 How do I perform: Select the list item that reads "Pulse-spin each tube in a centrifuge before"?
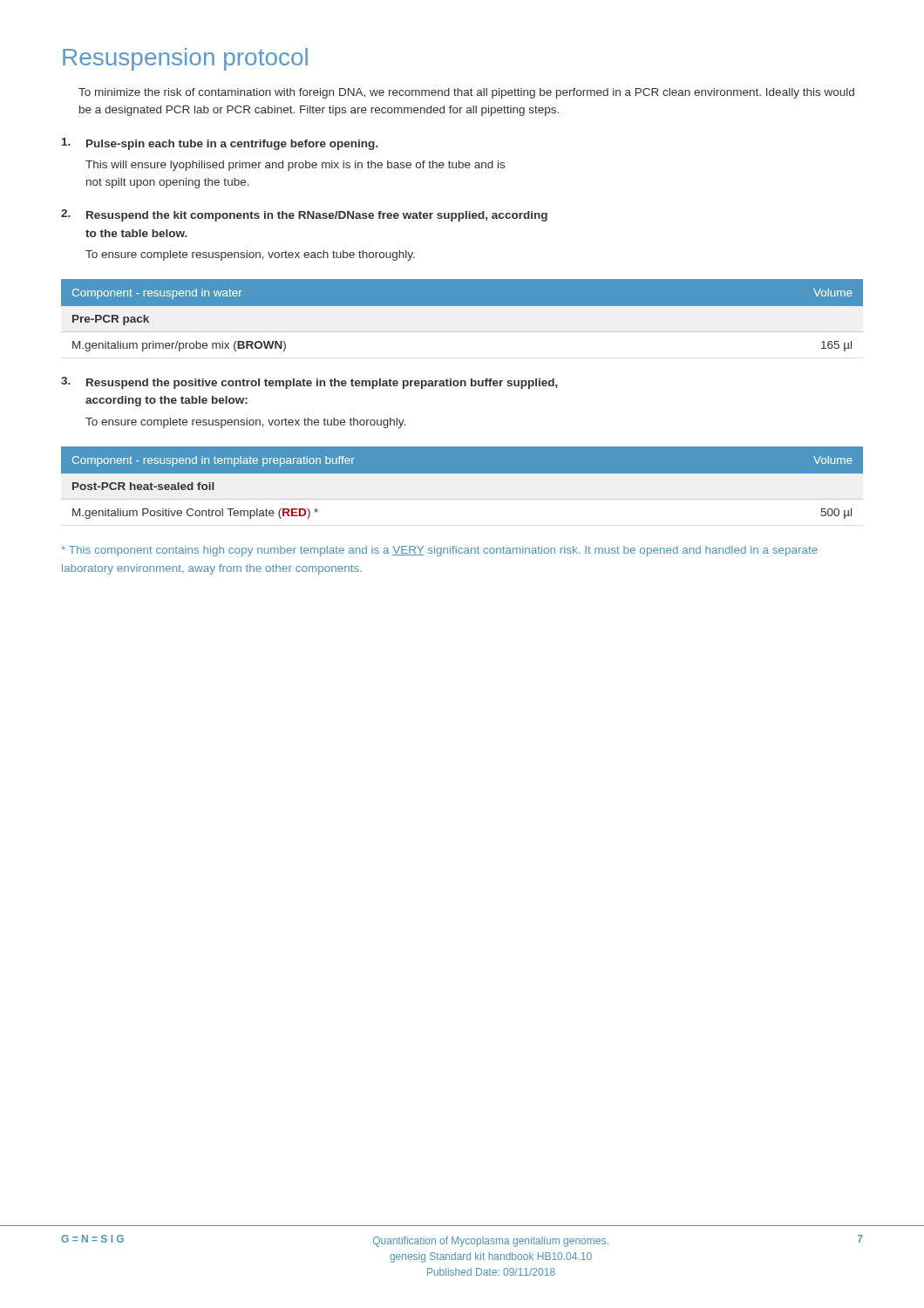(462, 163)
